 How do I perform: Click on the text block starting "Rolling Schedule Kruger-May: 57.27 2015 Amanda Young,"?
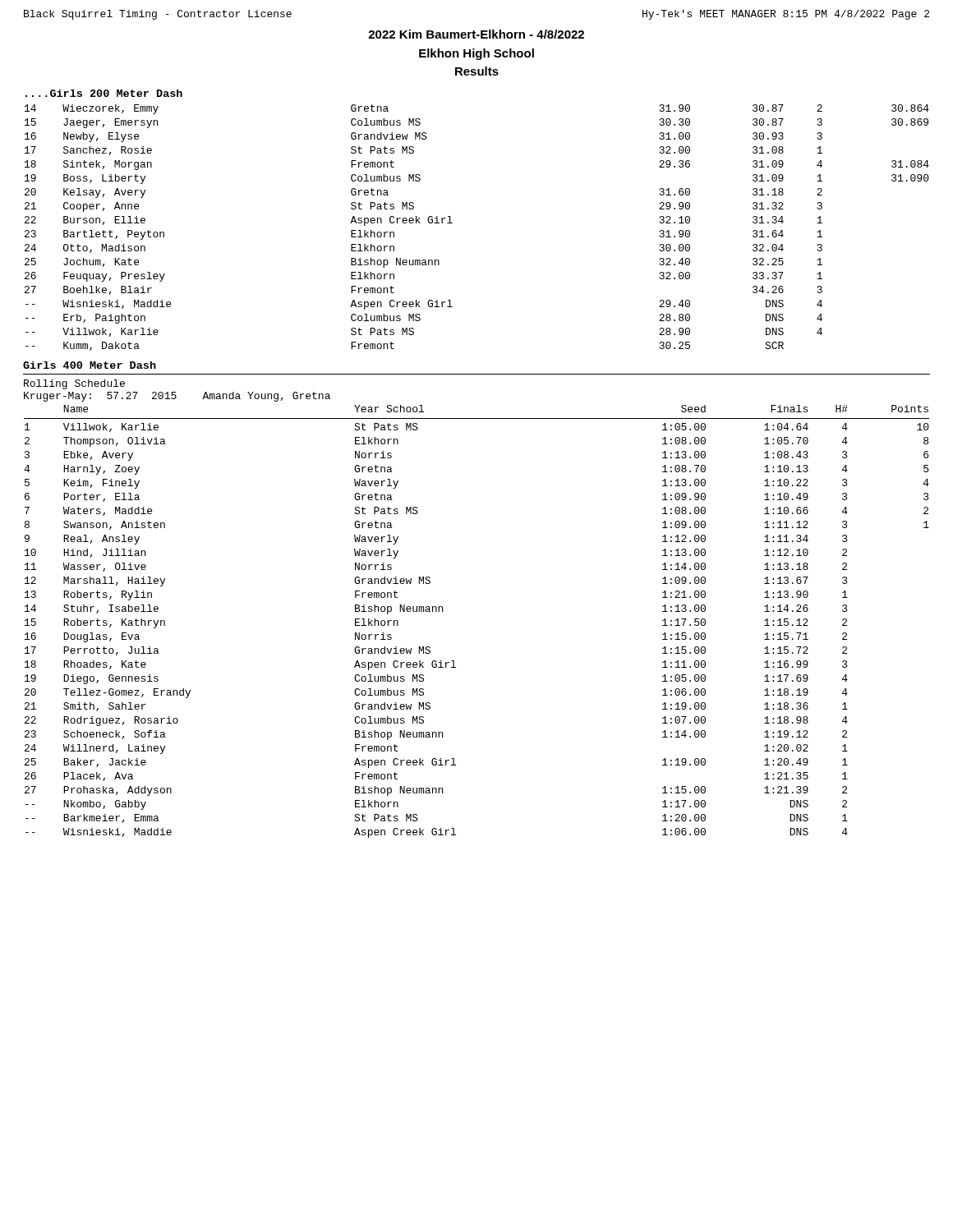pos(177,390)
